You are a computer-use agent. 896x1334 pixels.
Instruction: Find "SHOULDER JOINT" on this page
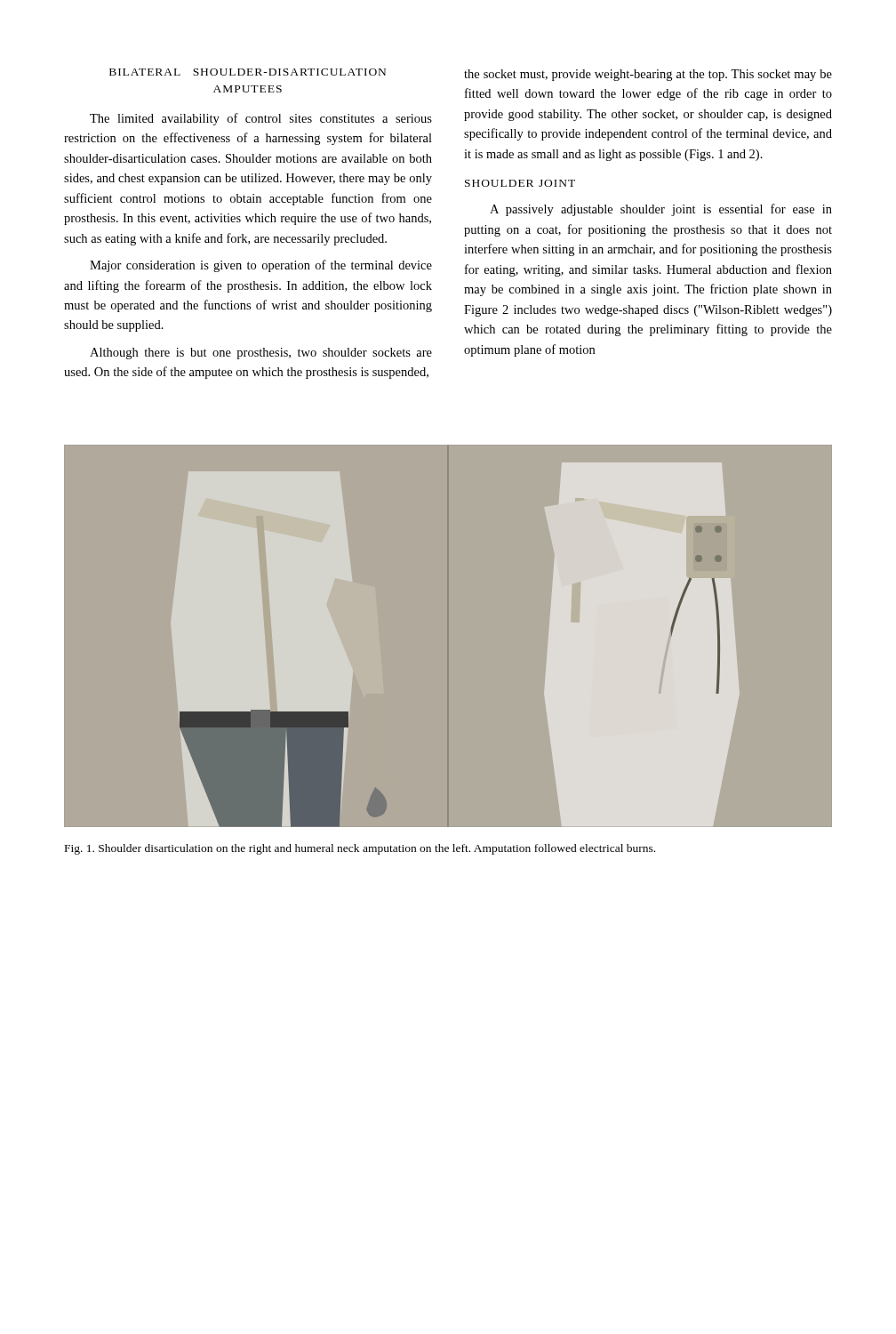tap(520, 183)
